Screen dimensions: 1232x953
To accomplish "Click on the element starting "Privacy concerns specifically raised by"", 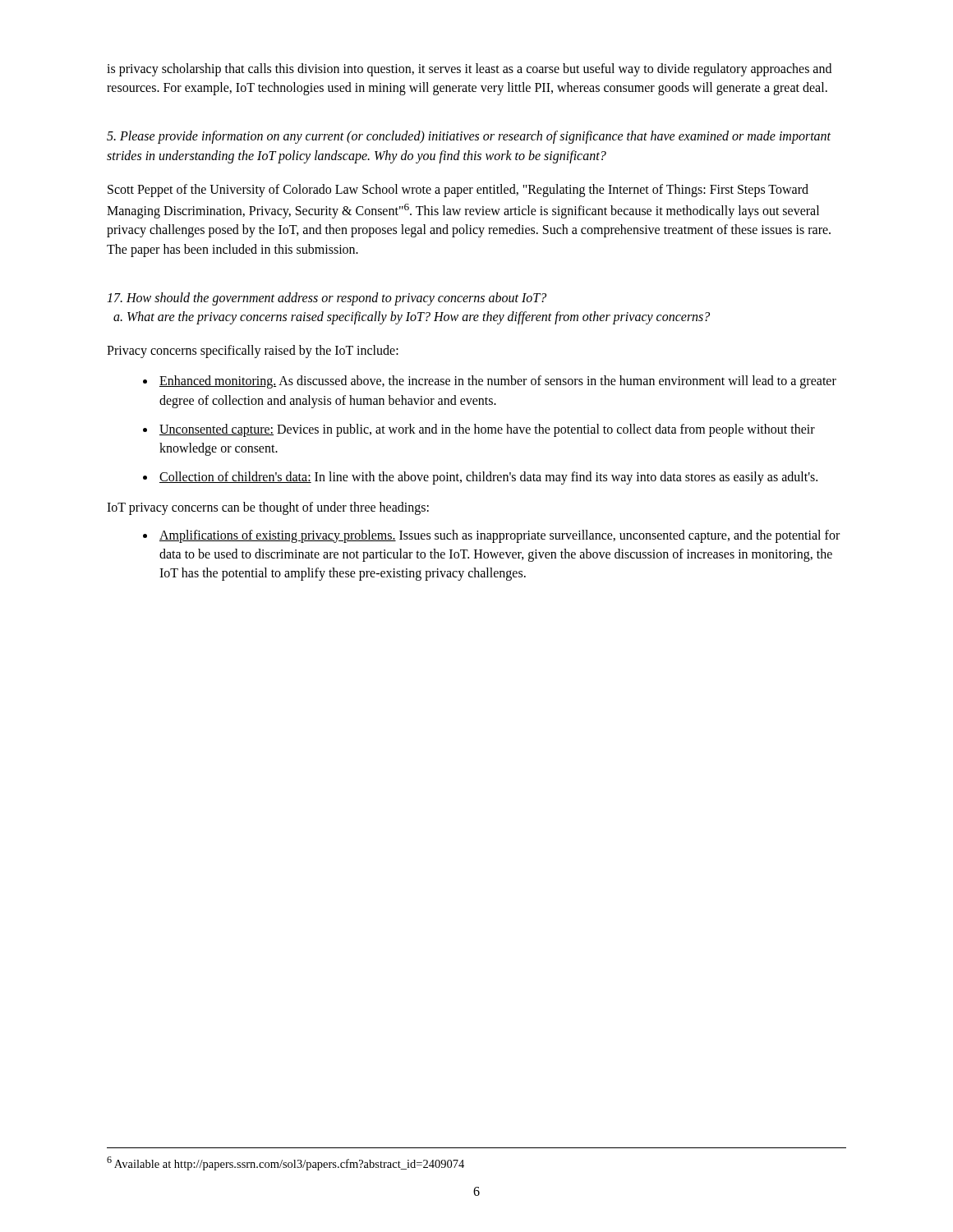I will [253, 352].
